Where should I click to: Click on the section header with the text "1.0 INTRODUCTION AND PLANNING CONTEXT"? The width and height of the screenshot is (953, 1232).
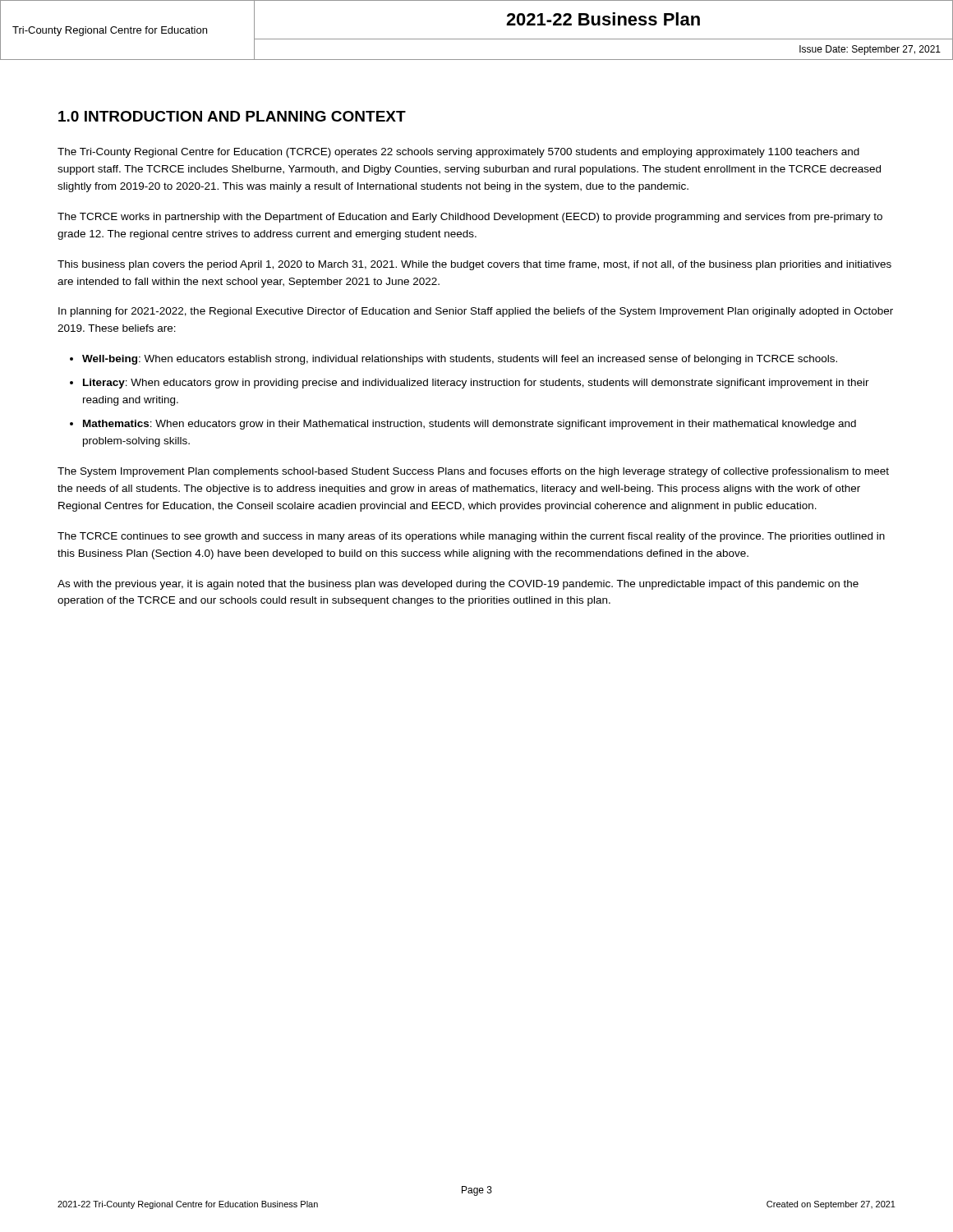click(232, 116)
